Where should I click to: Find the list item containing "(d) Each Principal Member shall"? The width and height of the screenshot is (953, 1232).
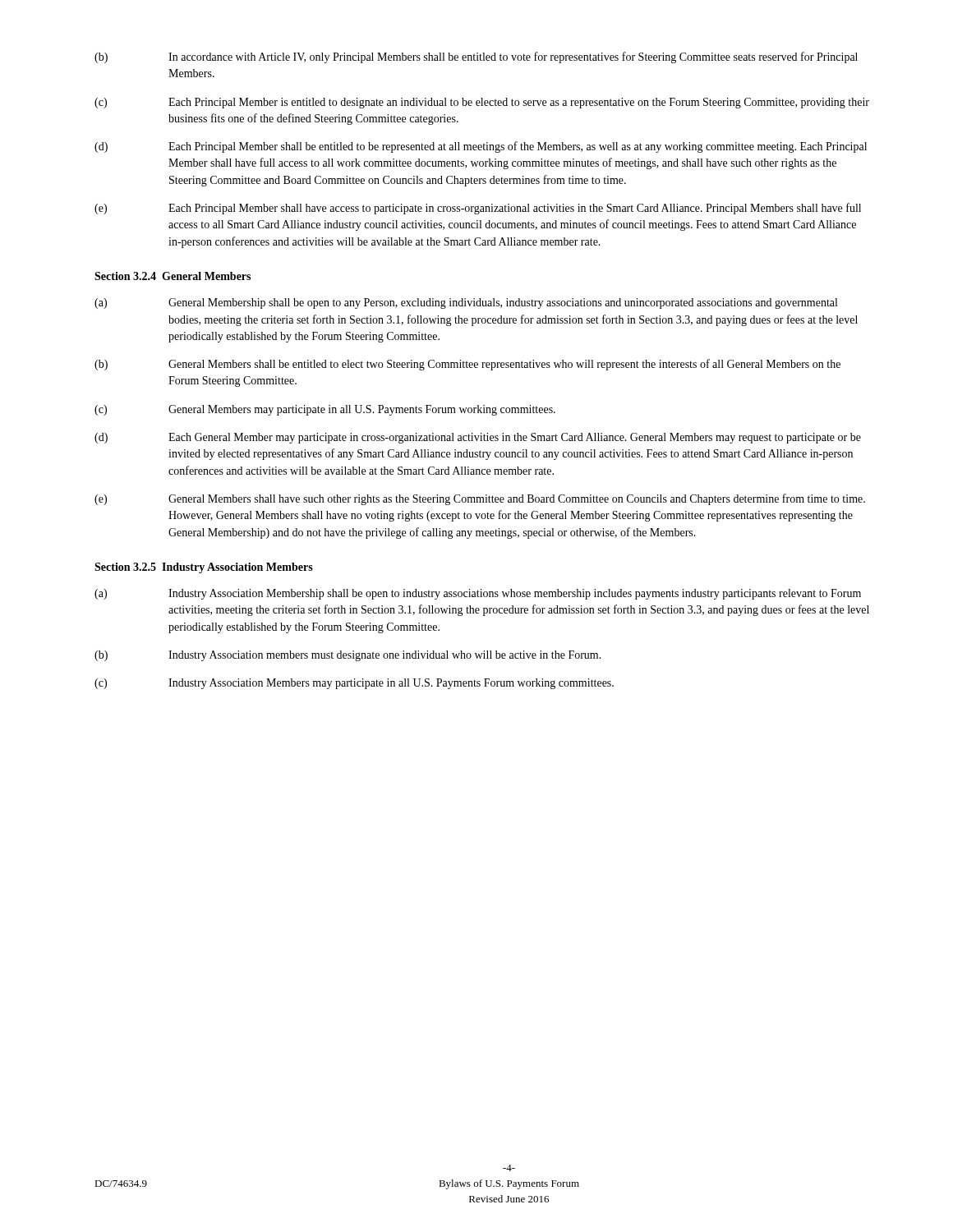[483, 164]
